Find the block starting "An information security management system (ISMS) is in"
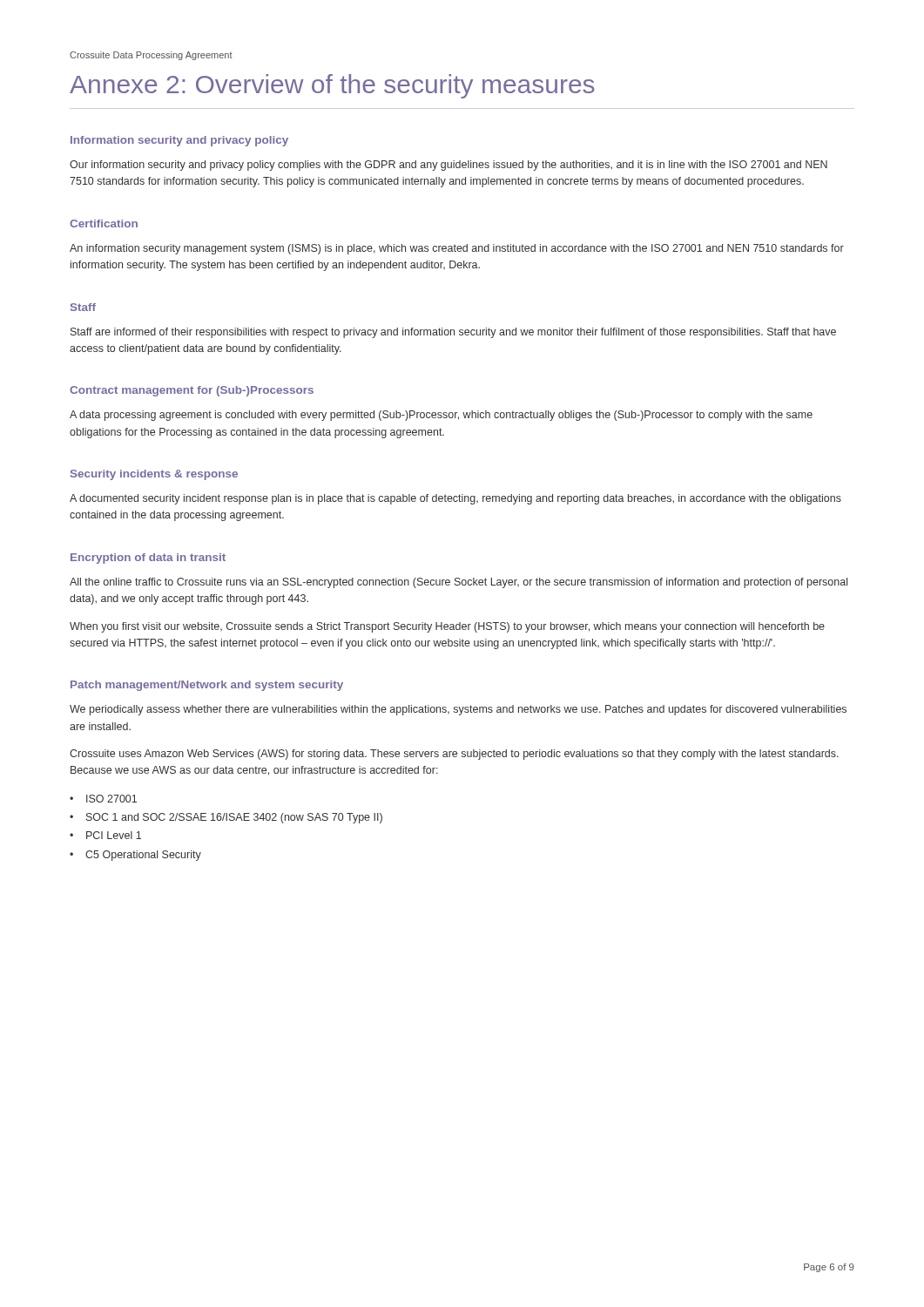Viewport: 924px width, 1307px height. coord(462,257)
